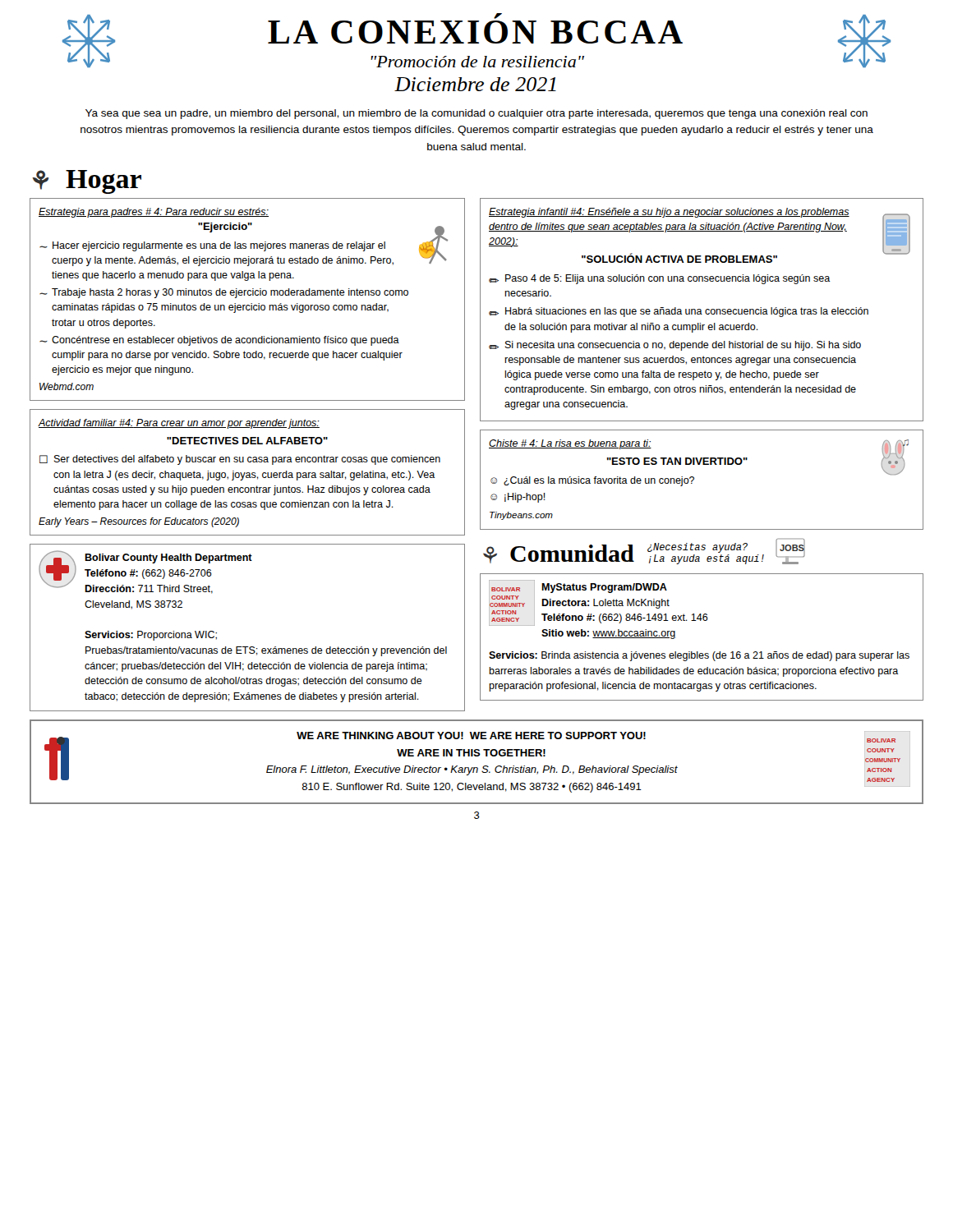This screenshot has height=1232, width=953.
Task: Find the block on this page that starts "Actividad familiar #4: Para"
Action: [x=247, y=473]
